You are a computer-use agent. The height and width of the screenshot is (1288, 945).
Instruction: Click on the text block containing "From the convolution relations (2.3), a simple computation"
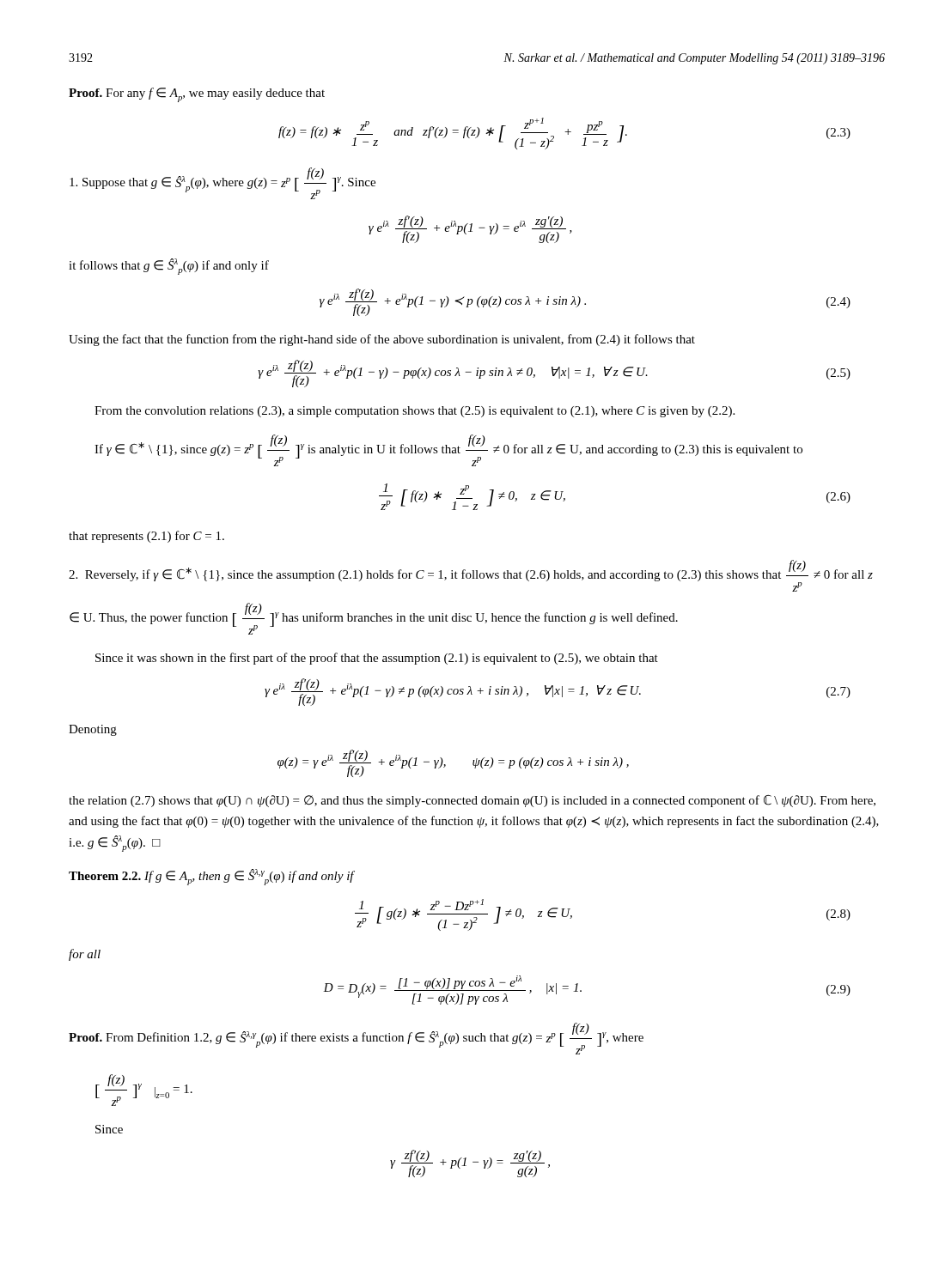(x=415, y=410)
